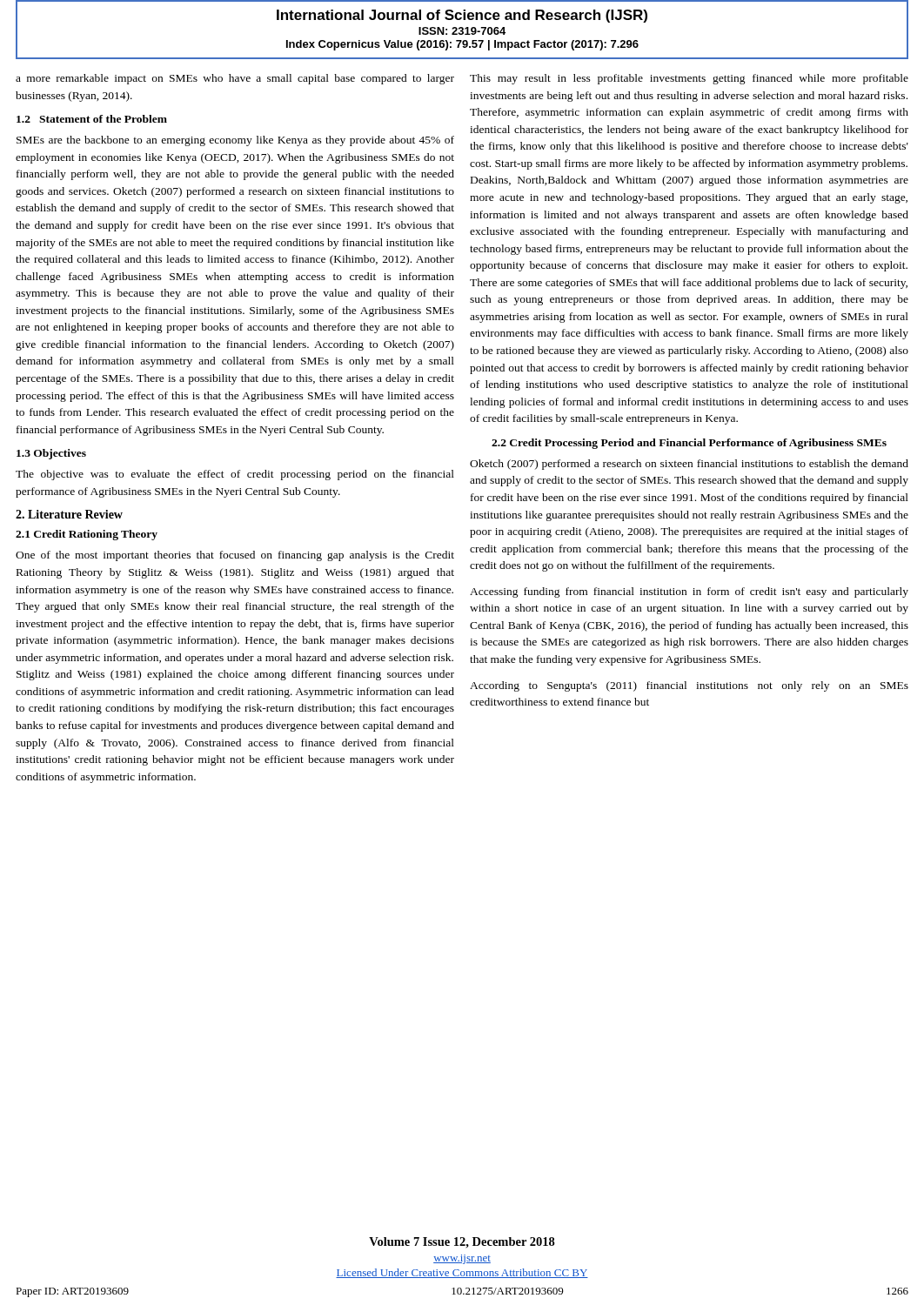Select the region starting "2.2 Credit Processing Period"

689,442
